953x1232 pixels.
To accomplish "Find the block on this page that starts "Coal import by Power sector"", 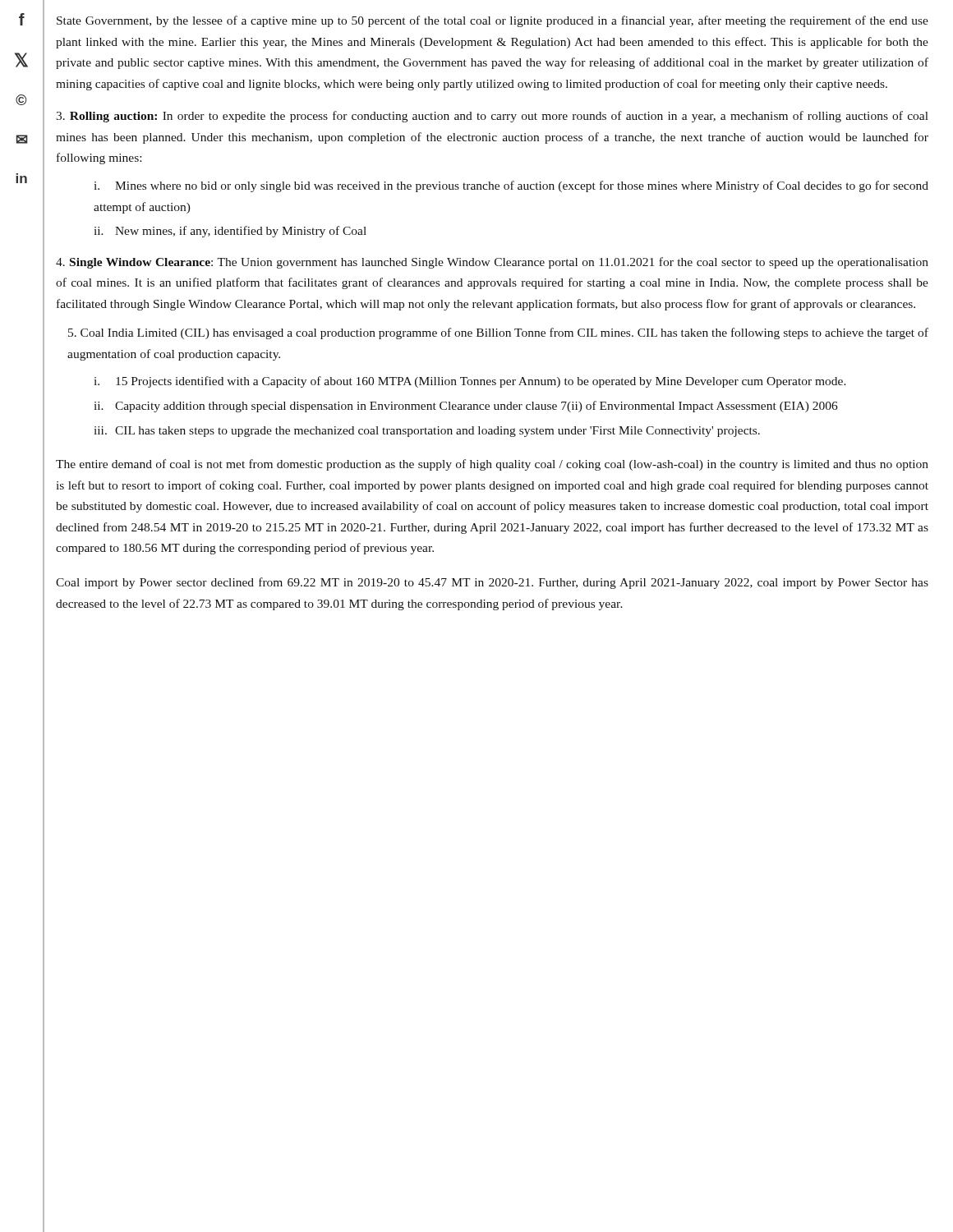I will click(x=492, y=592).
